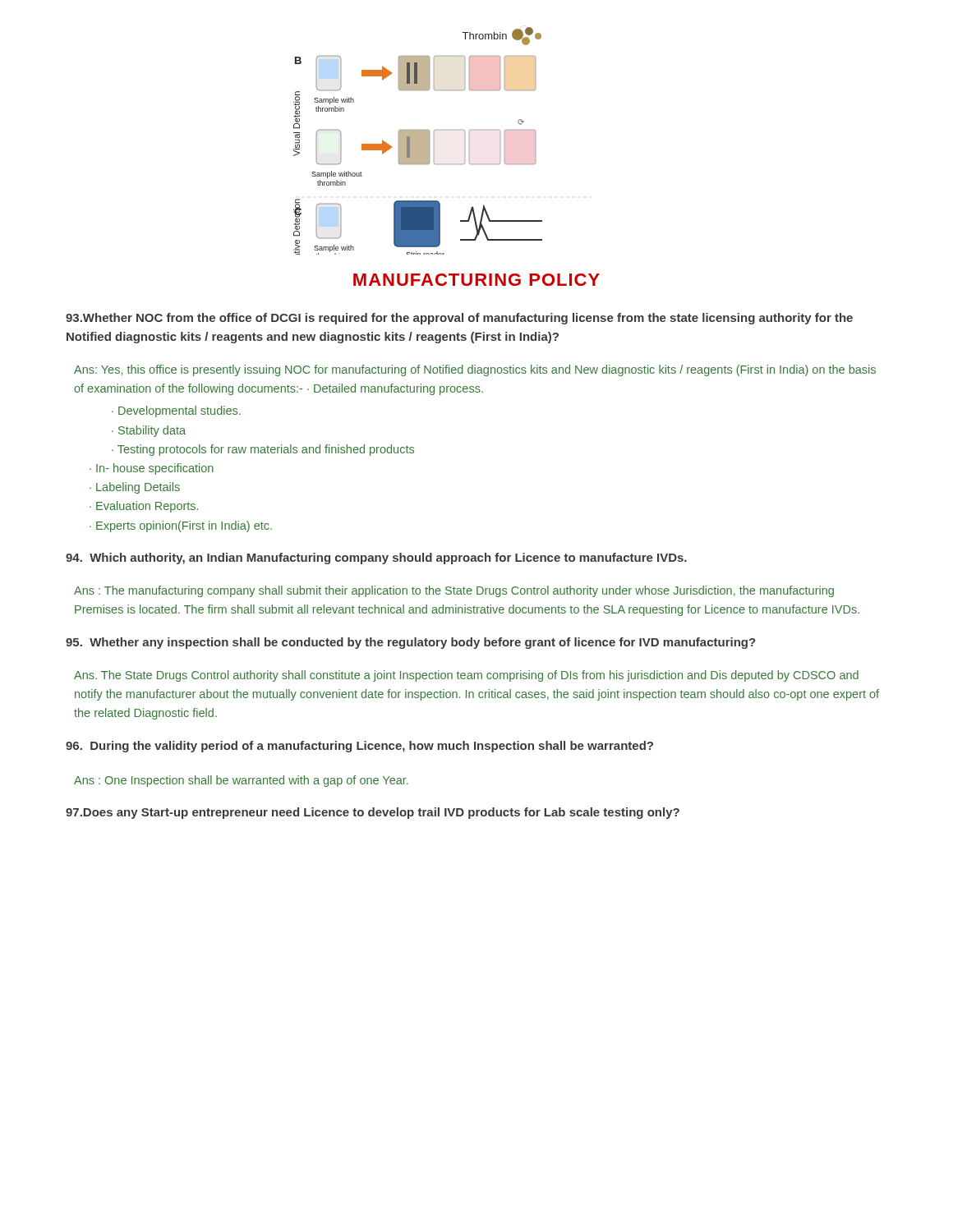Viewport: 953px width, 1232px height.
Task: Click on the illustration
Action: (476, 140)
